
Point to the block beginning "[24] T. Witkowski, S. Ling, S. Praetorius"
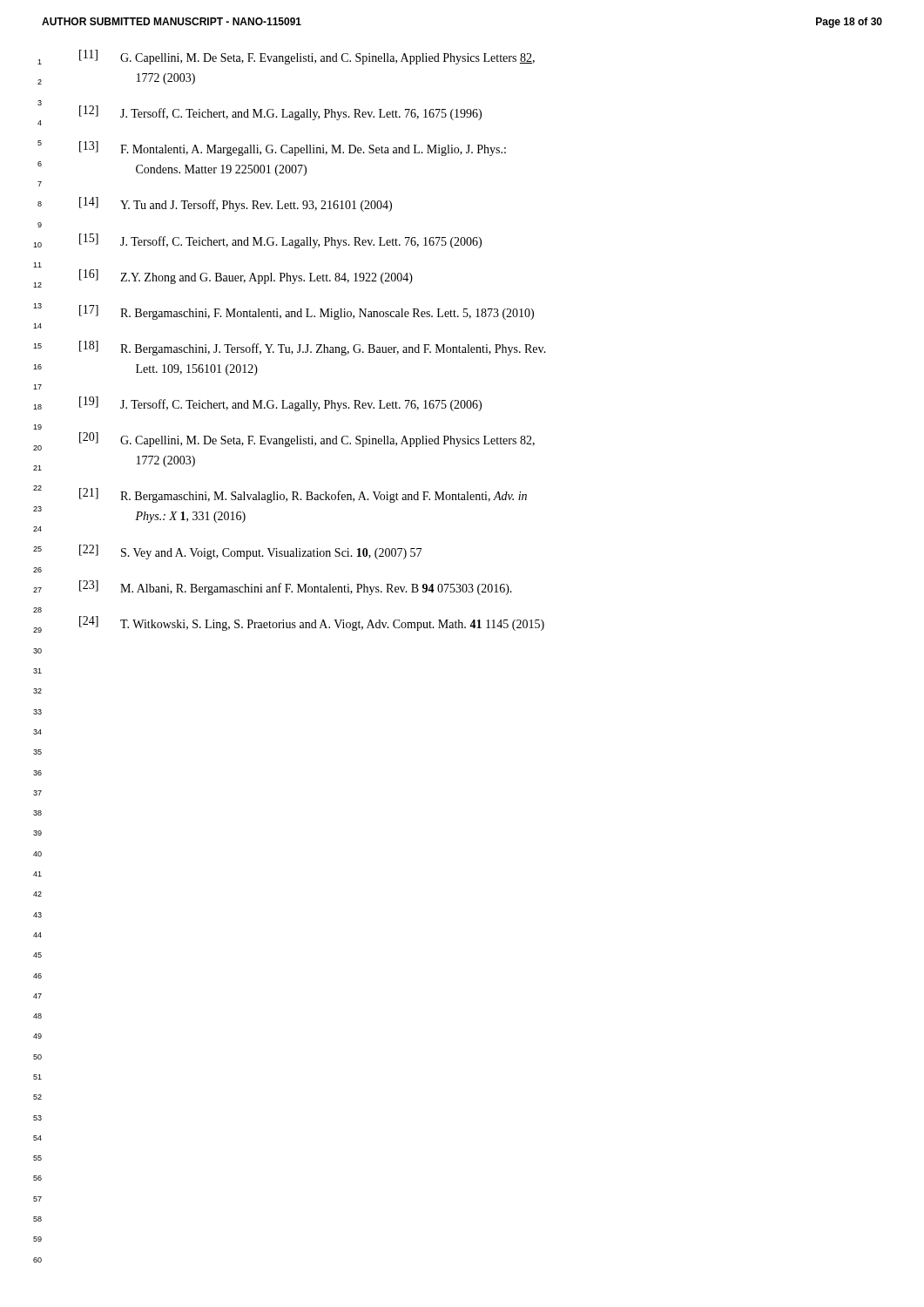[477, 624]
